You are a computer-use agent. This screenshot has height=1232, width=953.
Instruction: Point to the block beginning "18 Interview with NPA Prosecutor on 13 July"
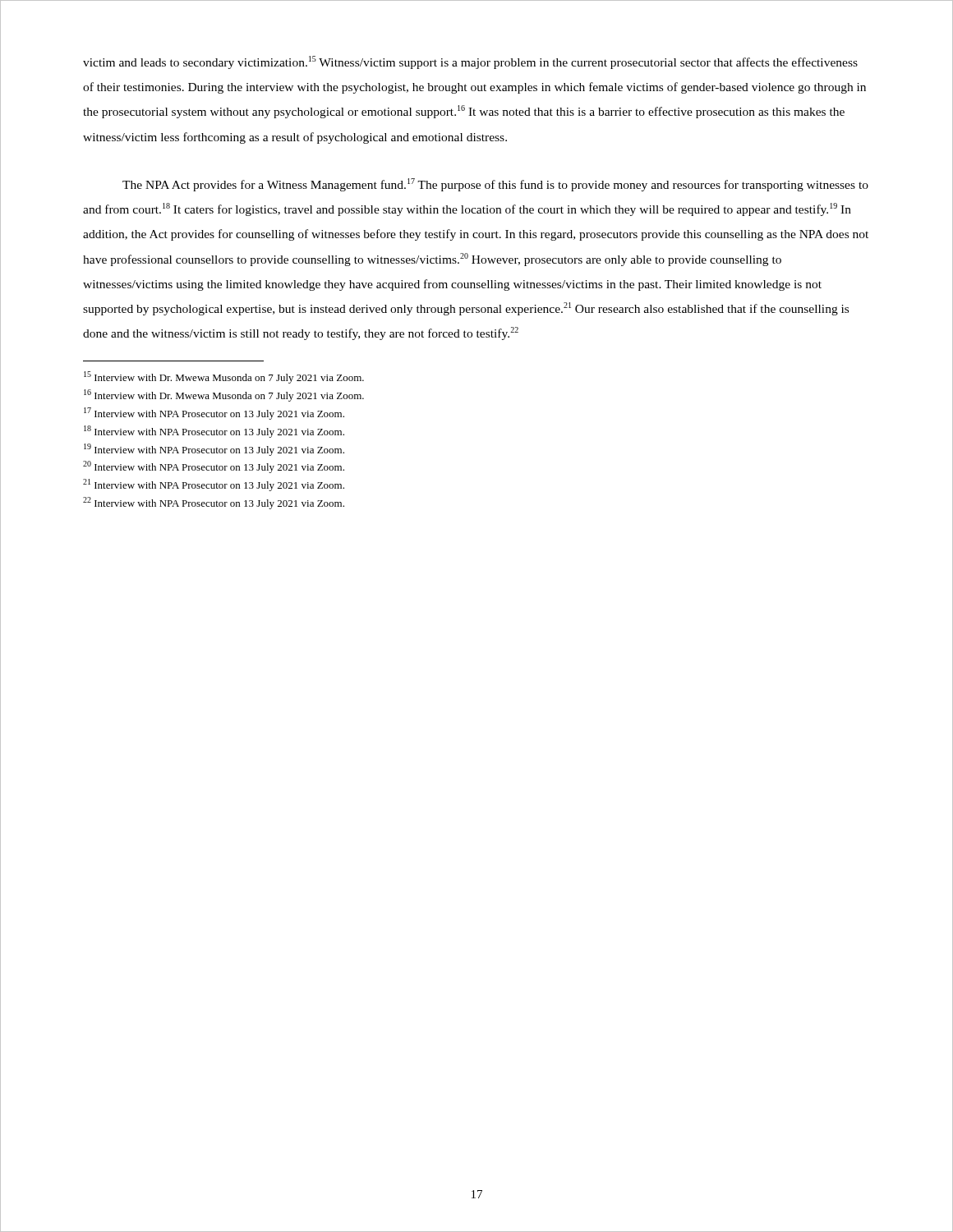[x=214, y=432]
